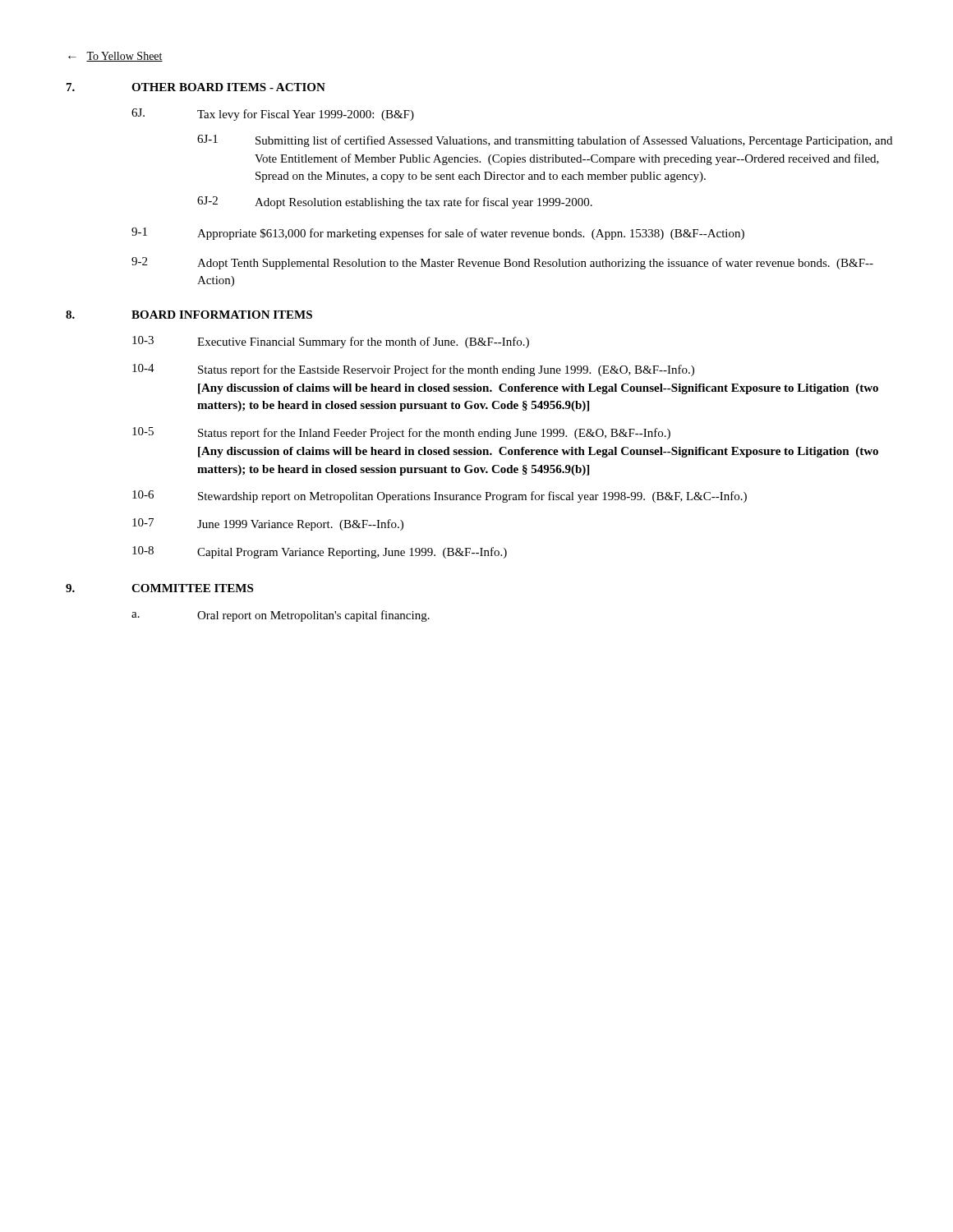Click where it says "10-7 June 1999 Variance Report. (B&F--Info.)"
Image resolution: width=953 pixels, height=1232 pixels.
[x=268, y=524]
